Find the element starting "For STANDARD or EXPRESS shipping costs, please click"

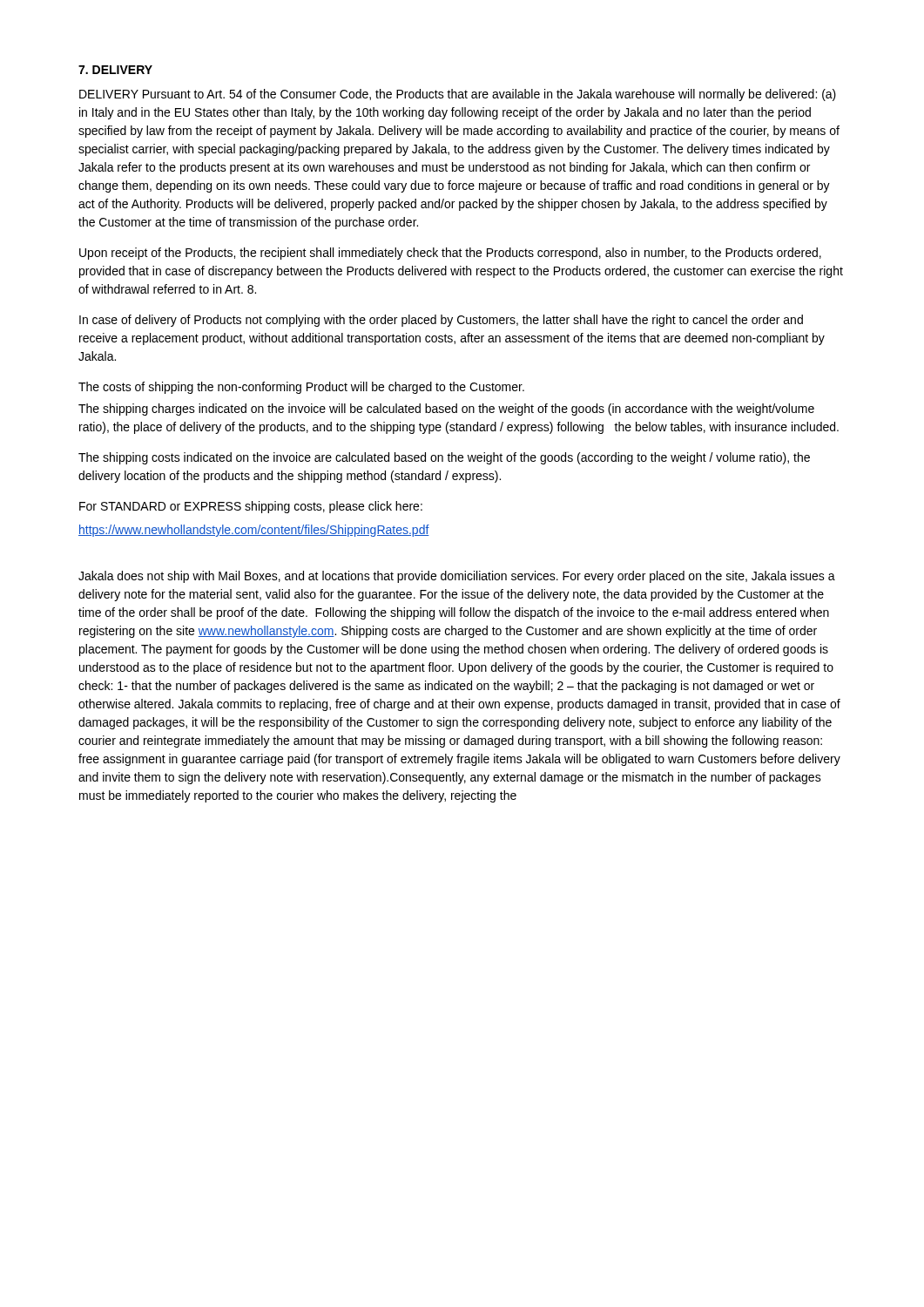pyautogui.click(x=251, y=506)
